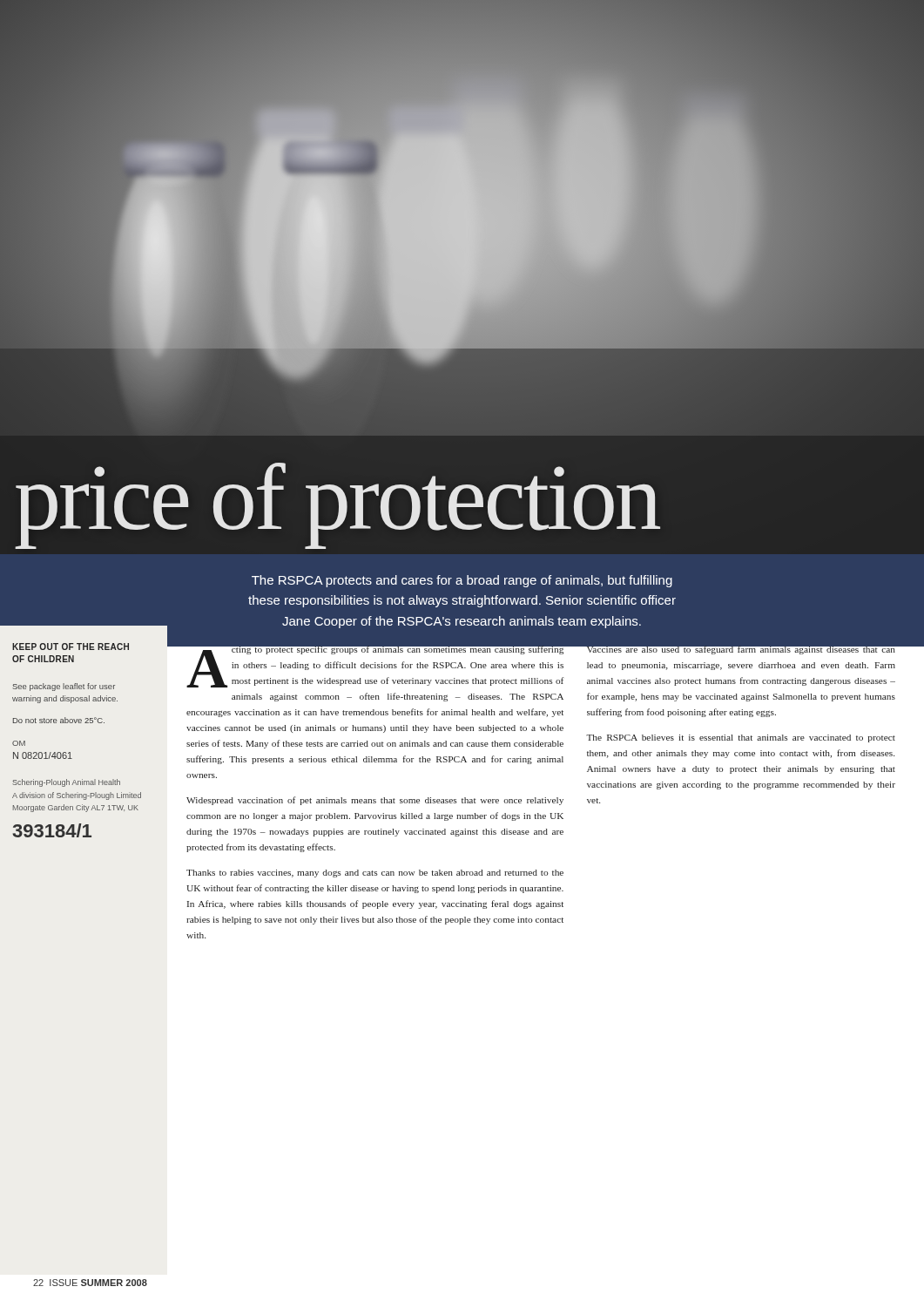The height and width of the screenshot is (1307, 924).
Task: Click on the text starting "The RSPCA believes it is essential that animals"
Action: click(741, 769)
